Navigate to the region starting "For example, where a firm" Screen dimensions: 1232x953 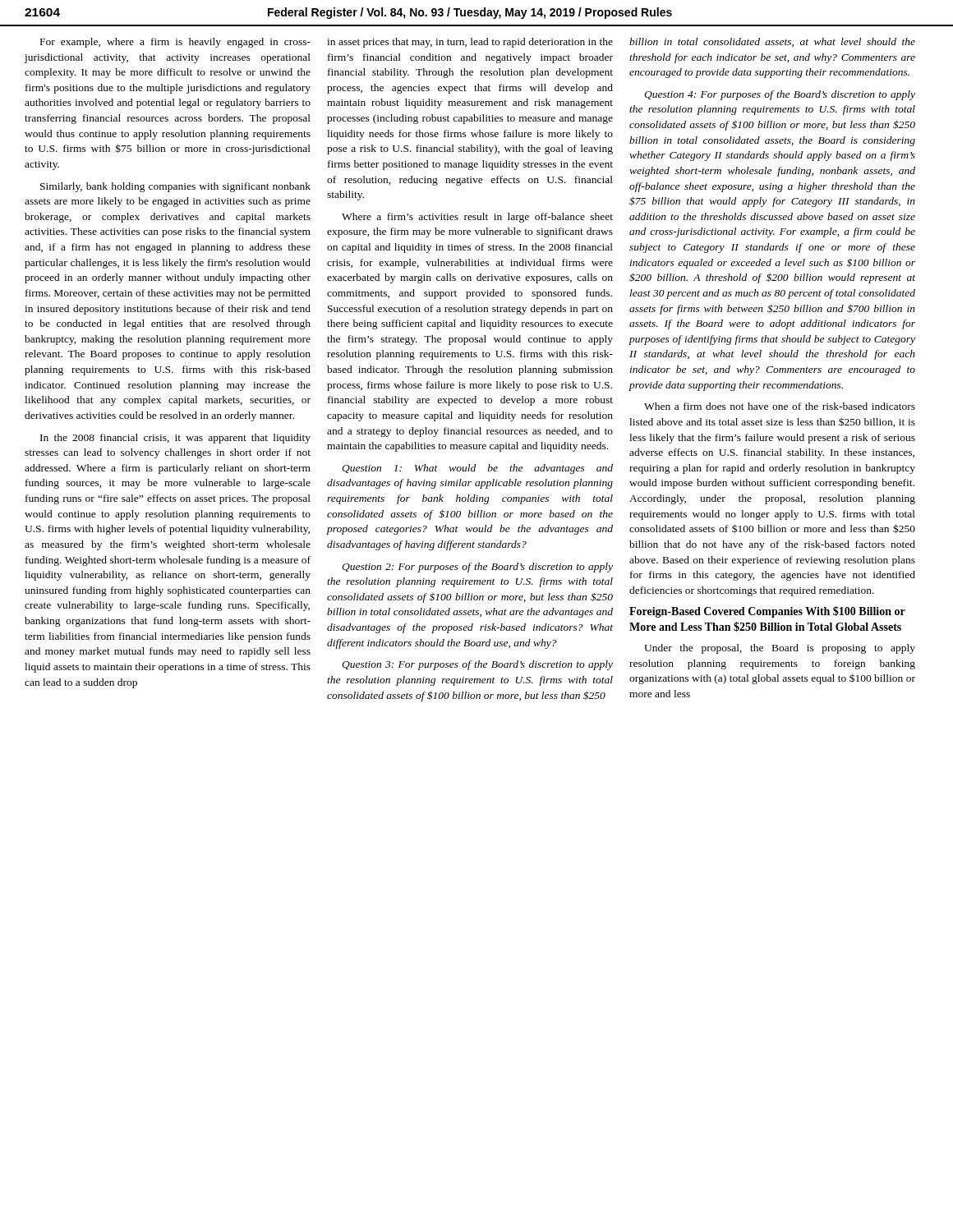coord(168,362)
